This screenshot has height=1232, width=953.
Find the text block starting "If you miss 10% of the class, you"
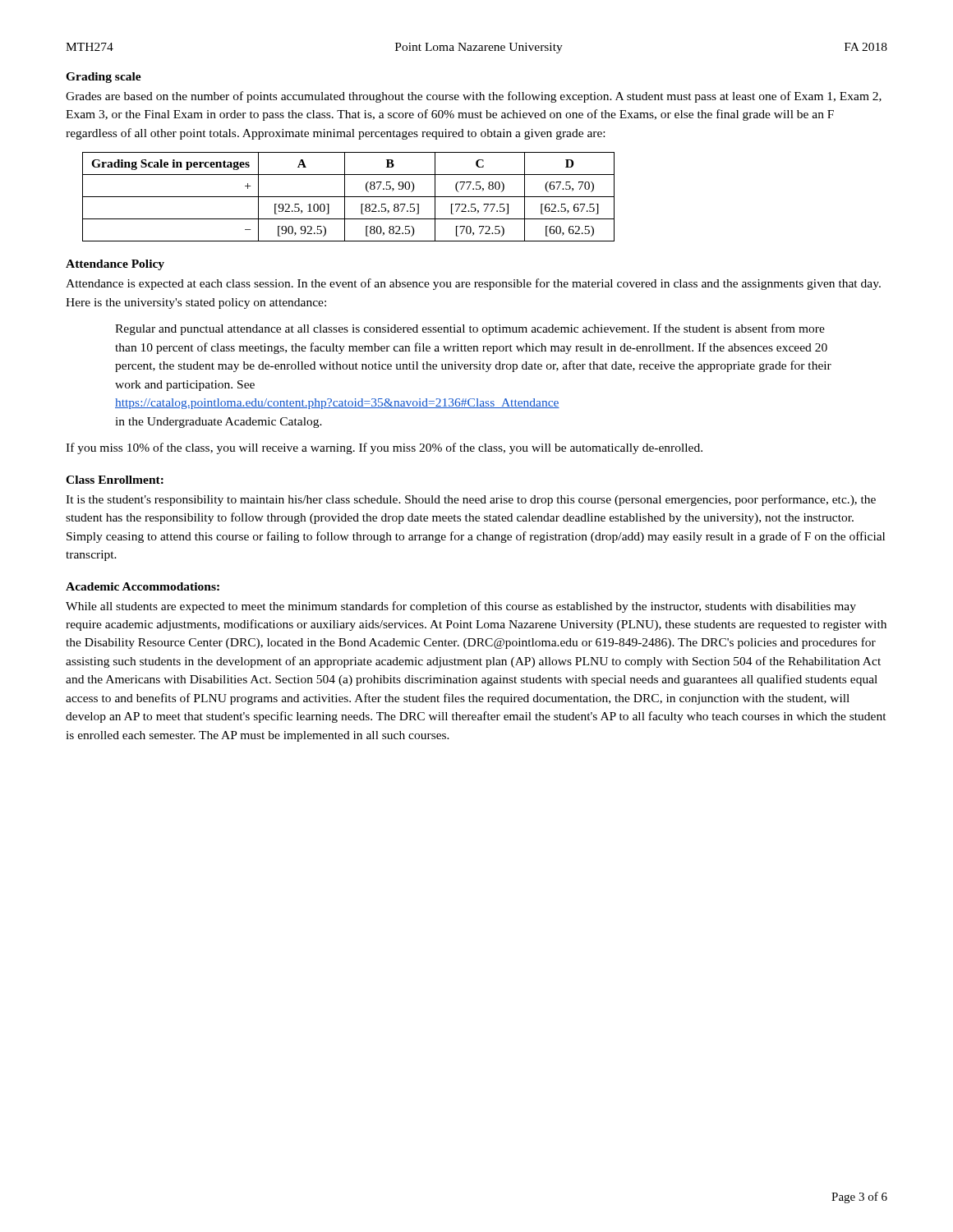pyautogui.click(x=385, y=447)
